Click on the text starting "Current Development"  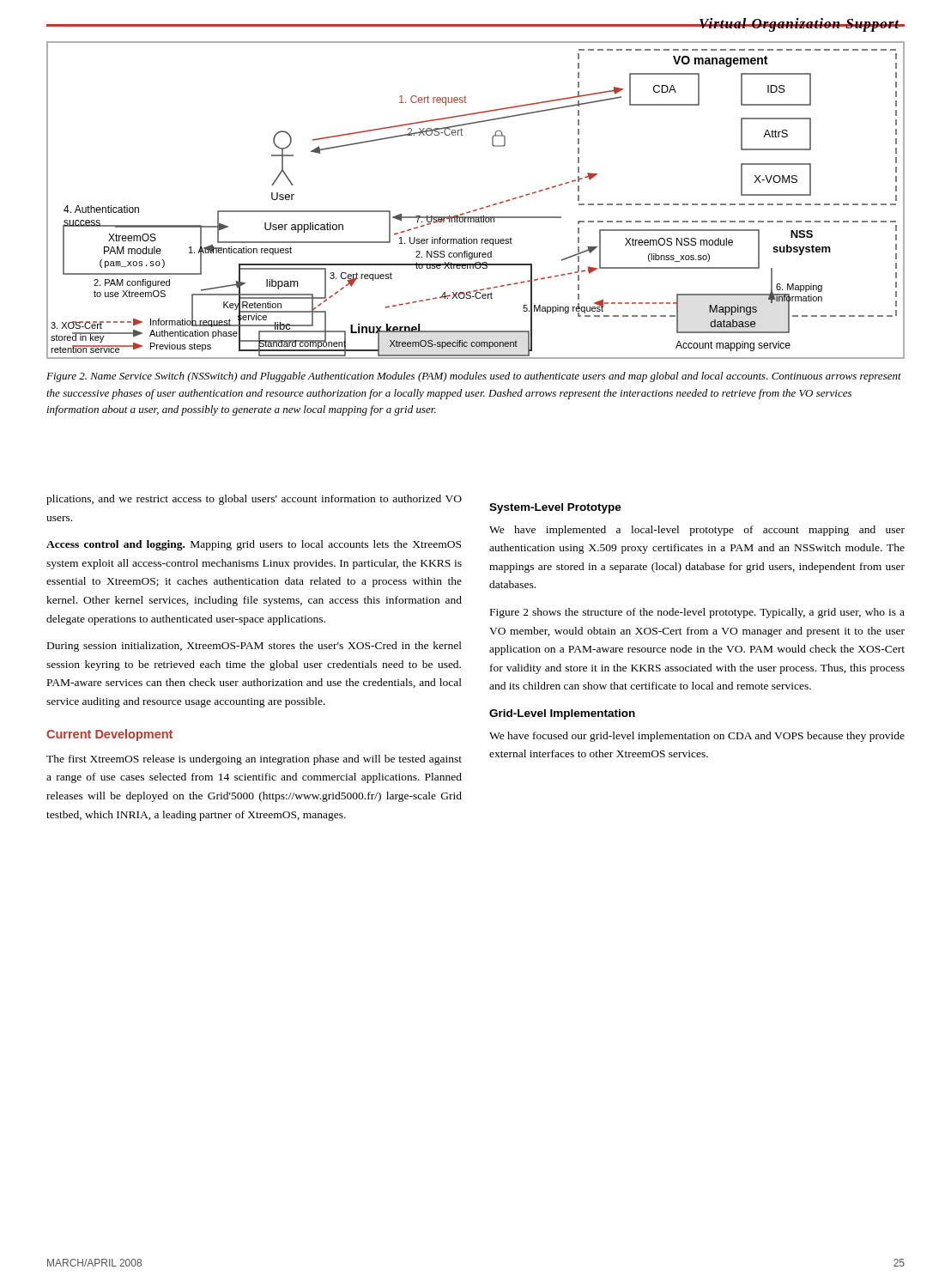[110, 734]
